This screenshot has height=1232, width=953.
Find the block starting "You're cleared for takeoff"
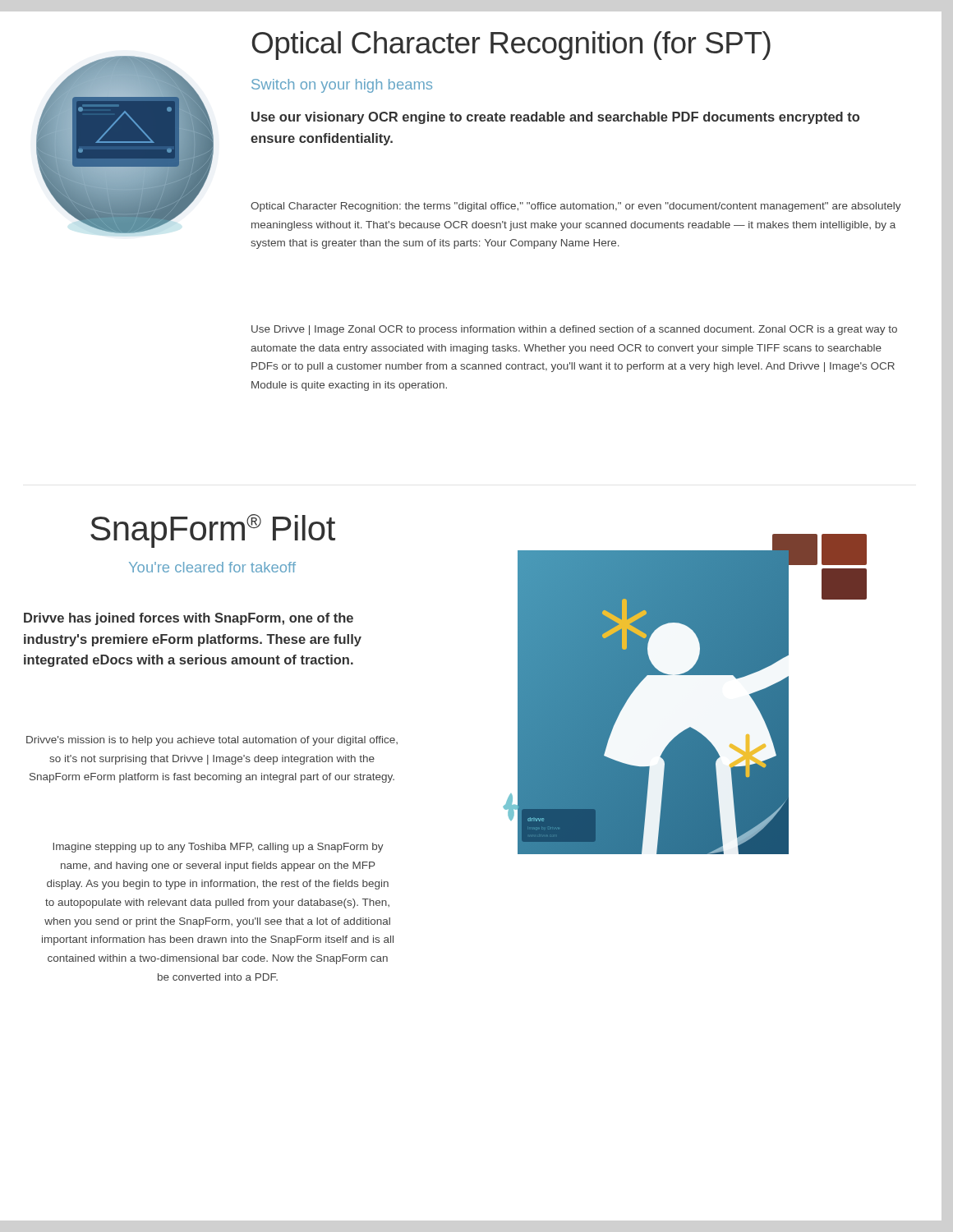pos(212,567)
